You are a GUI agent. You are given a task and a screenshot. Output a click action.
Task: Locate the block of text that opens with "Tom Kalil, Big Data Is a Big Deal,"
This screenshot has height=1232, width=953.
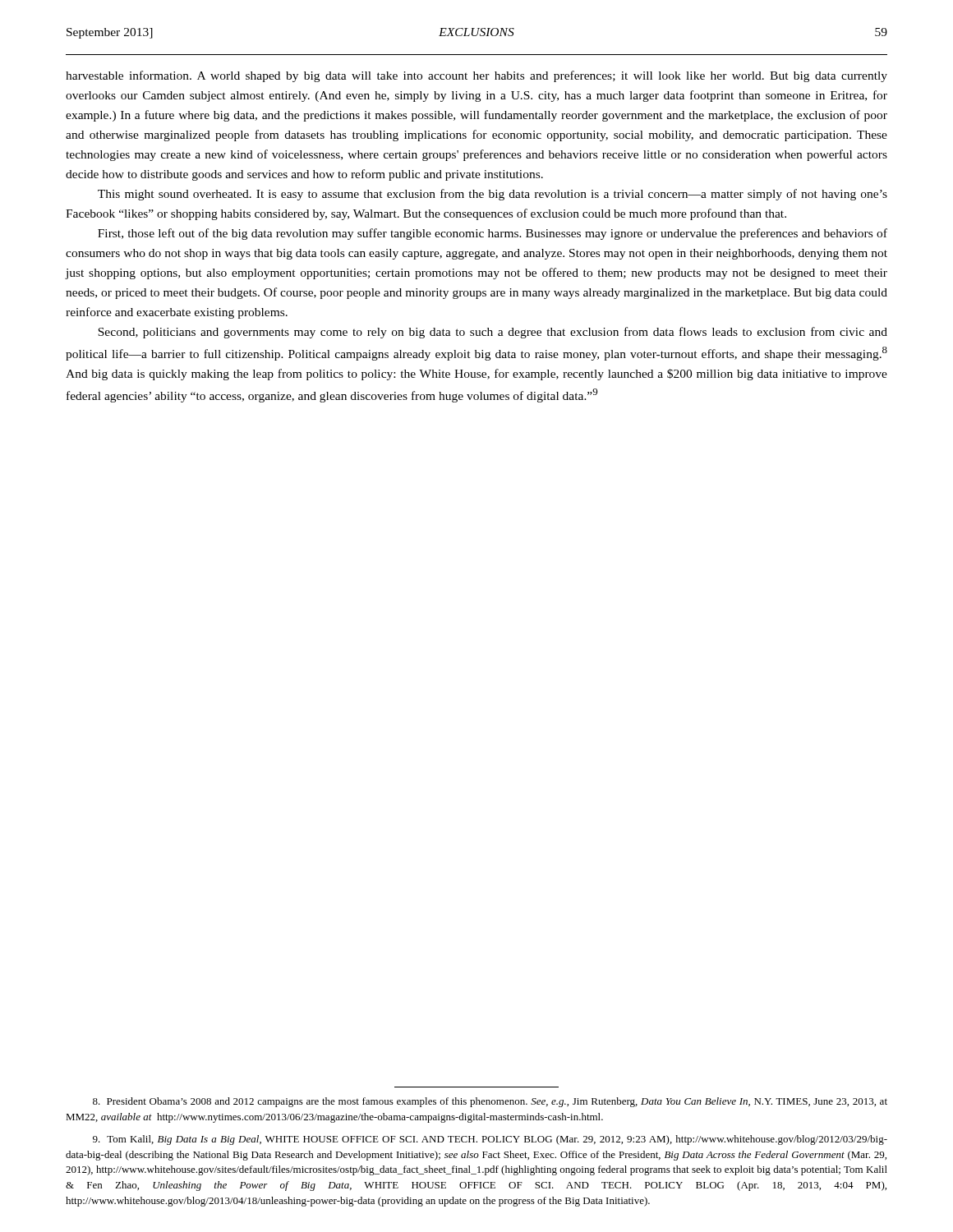476,1170
